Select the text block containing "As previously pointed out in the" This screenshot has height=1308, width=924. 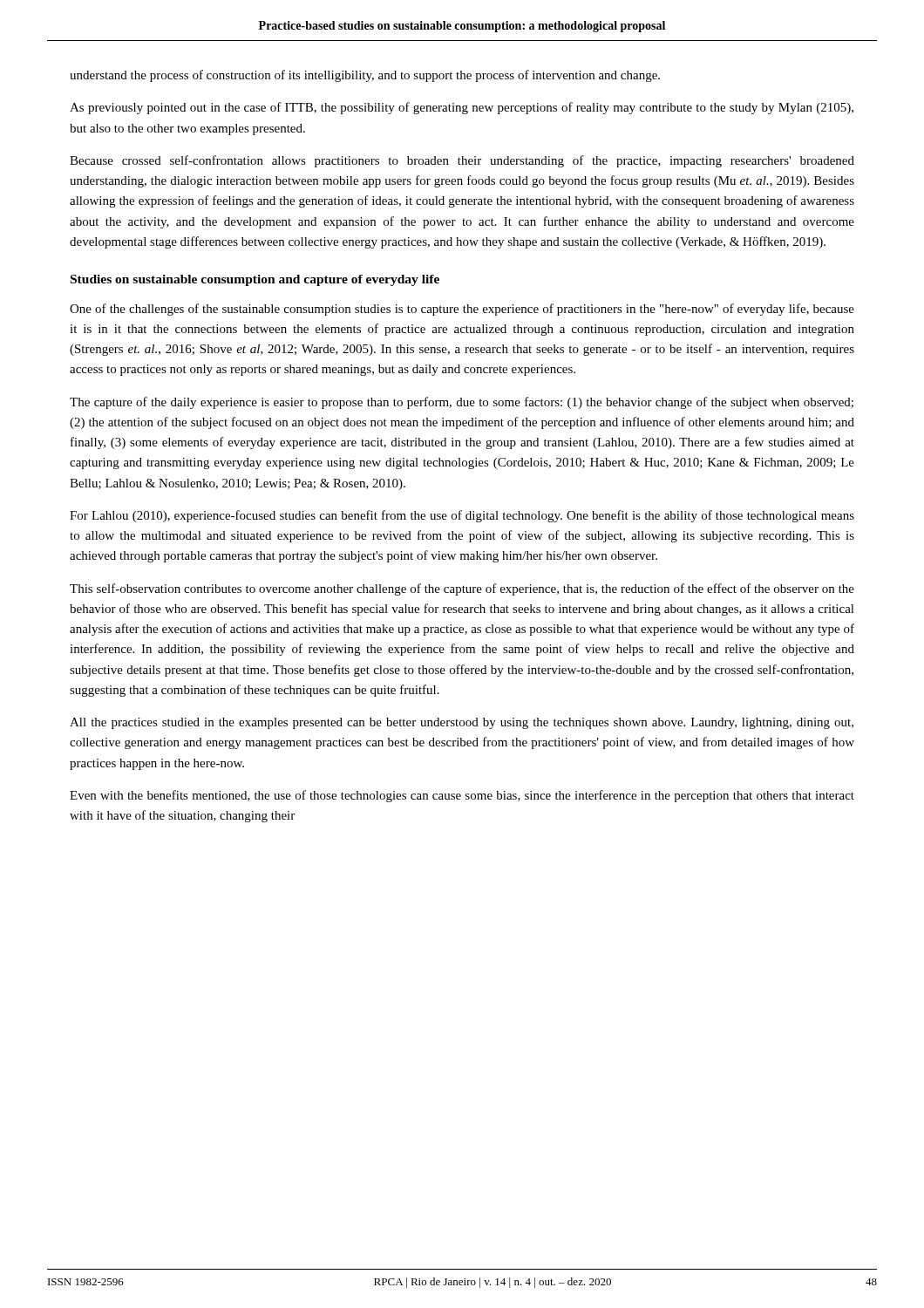[x=462, y=118]
